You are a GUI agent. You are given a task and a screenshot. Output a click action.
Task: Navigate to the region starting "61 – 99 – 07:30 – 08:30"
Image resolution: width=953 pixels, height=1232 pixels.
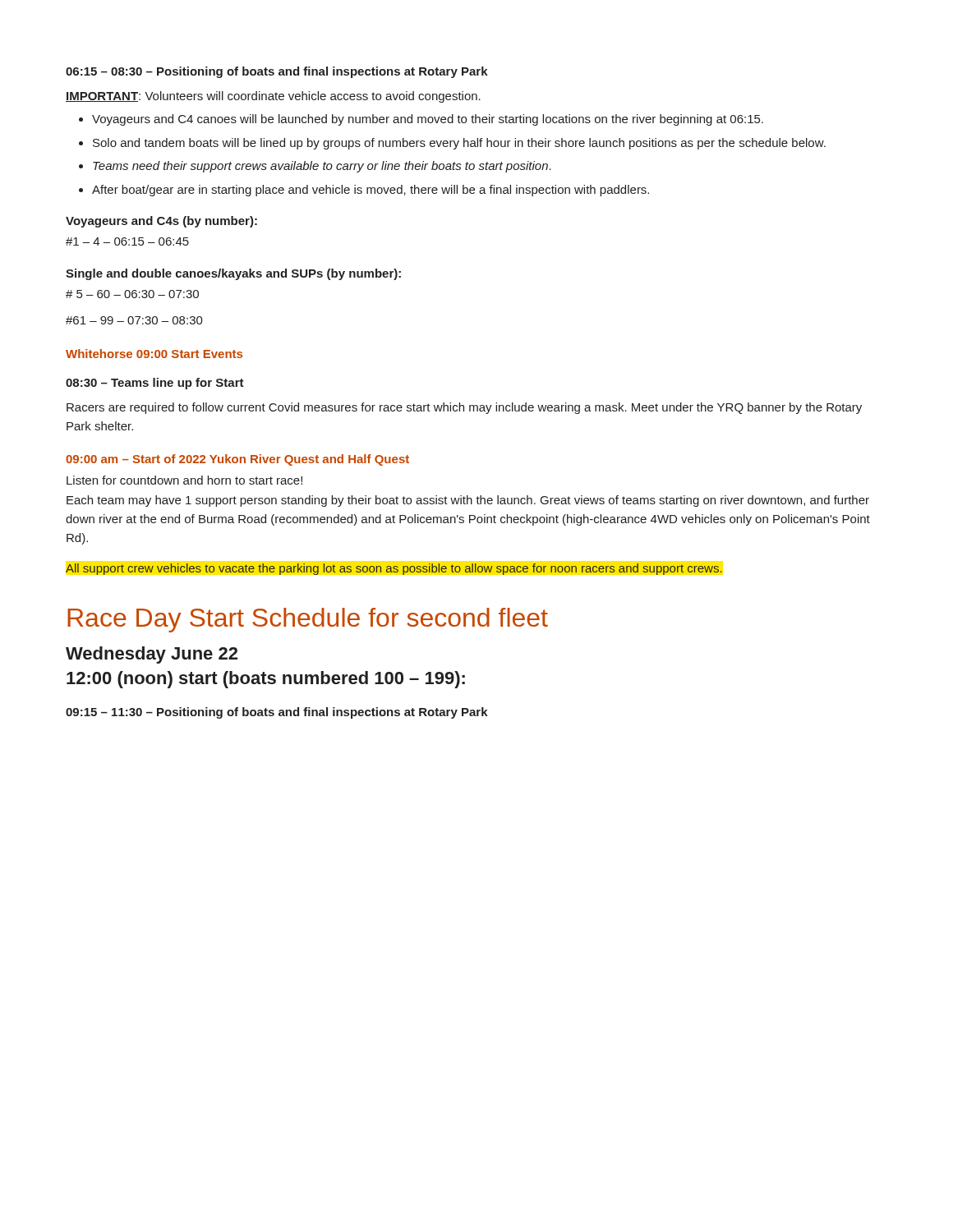coord(134,320)
